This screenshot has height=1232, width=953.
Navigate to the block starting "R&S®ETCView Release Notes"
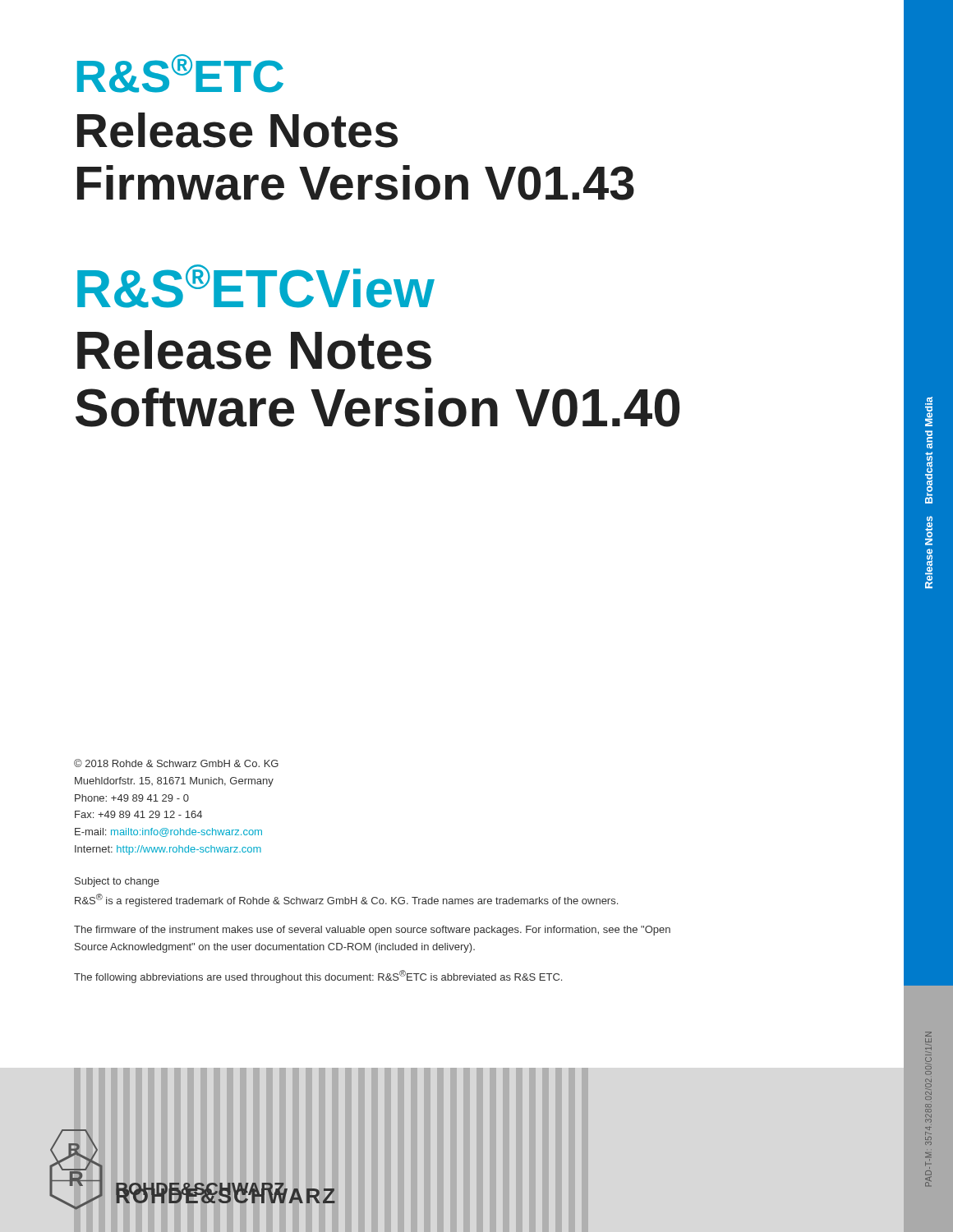256,286
